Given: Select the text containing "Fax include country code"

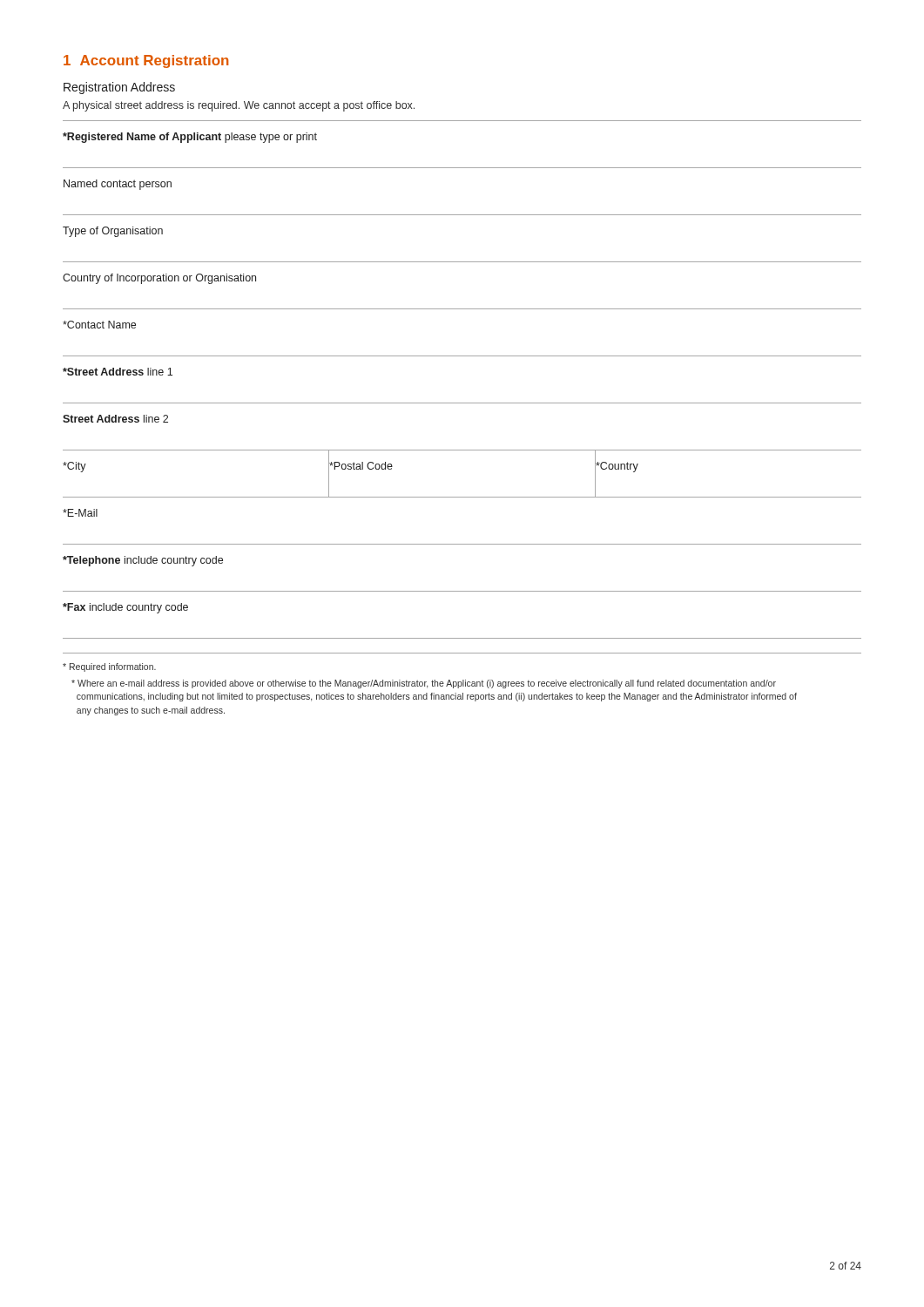Looking at the screenshot, I should (x=126, y=607).
